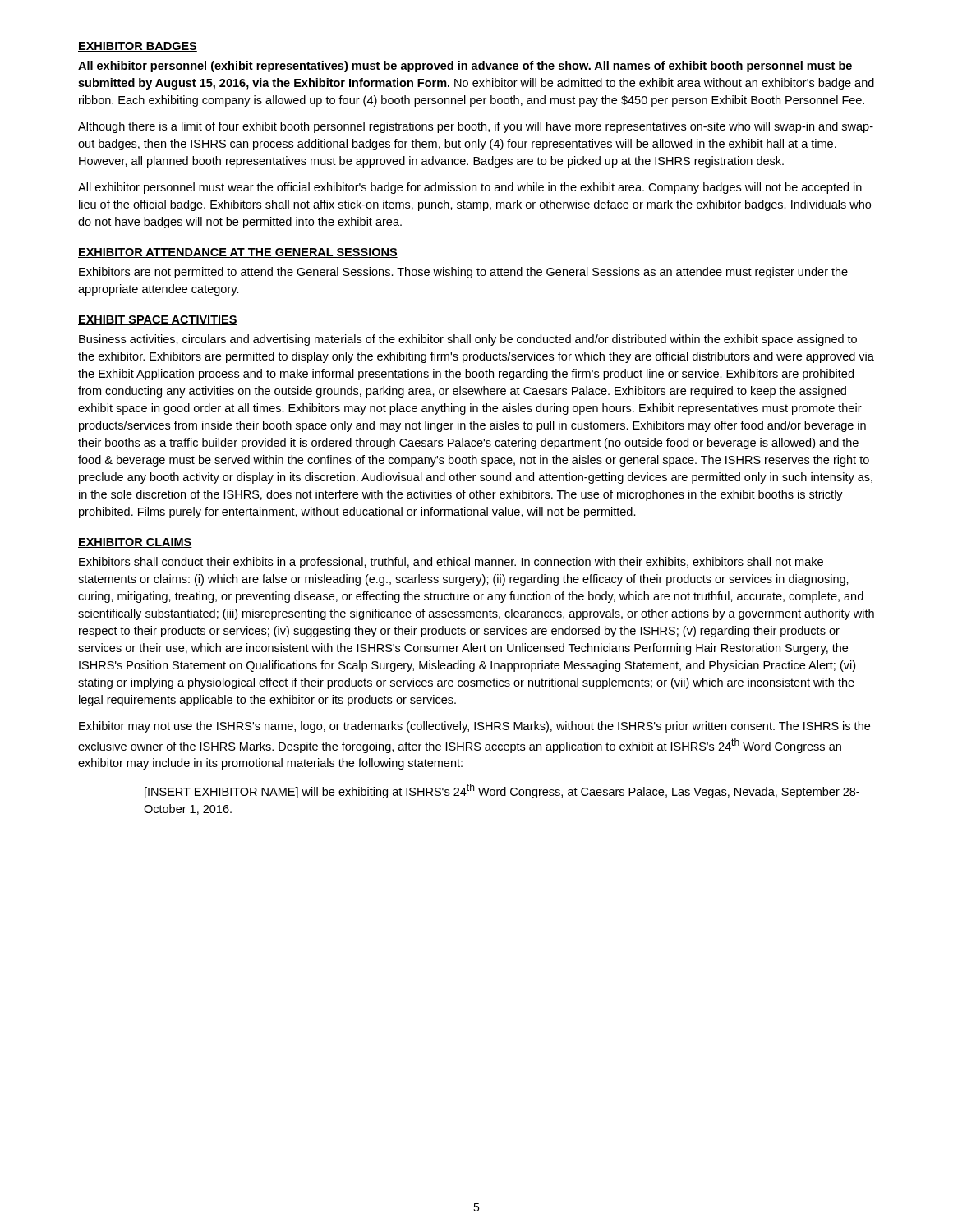This screenshot has width=953, height=1232.
Task: Find the passage starting "All exhibitor personnel (exhibit representatives)"
Action: (476, 83)
